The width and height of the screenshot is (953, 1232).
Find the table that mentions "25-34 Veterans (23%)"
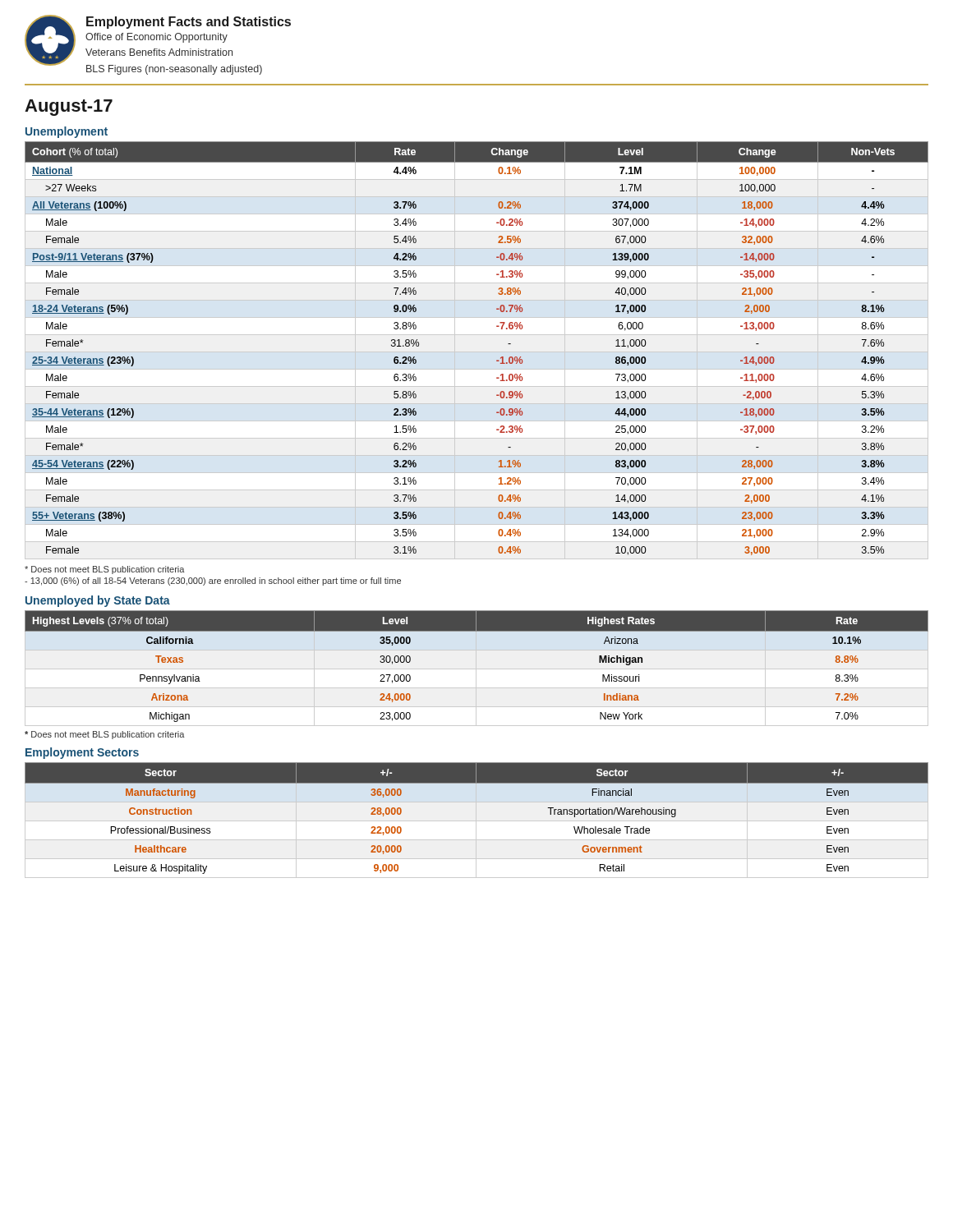476,350
